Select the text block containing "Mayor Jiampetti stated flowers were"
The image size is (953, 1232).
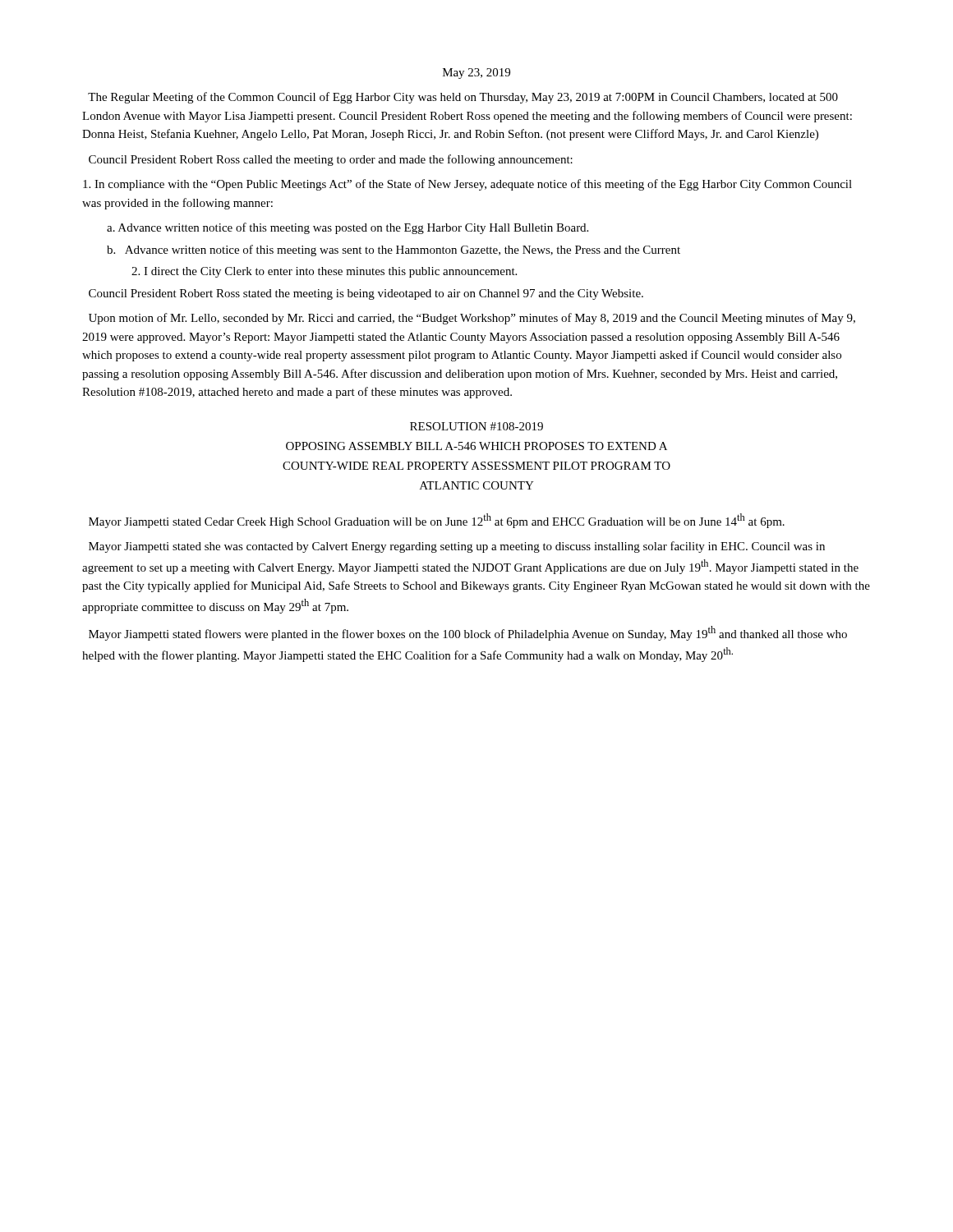(465, 643)
